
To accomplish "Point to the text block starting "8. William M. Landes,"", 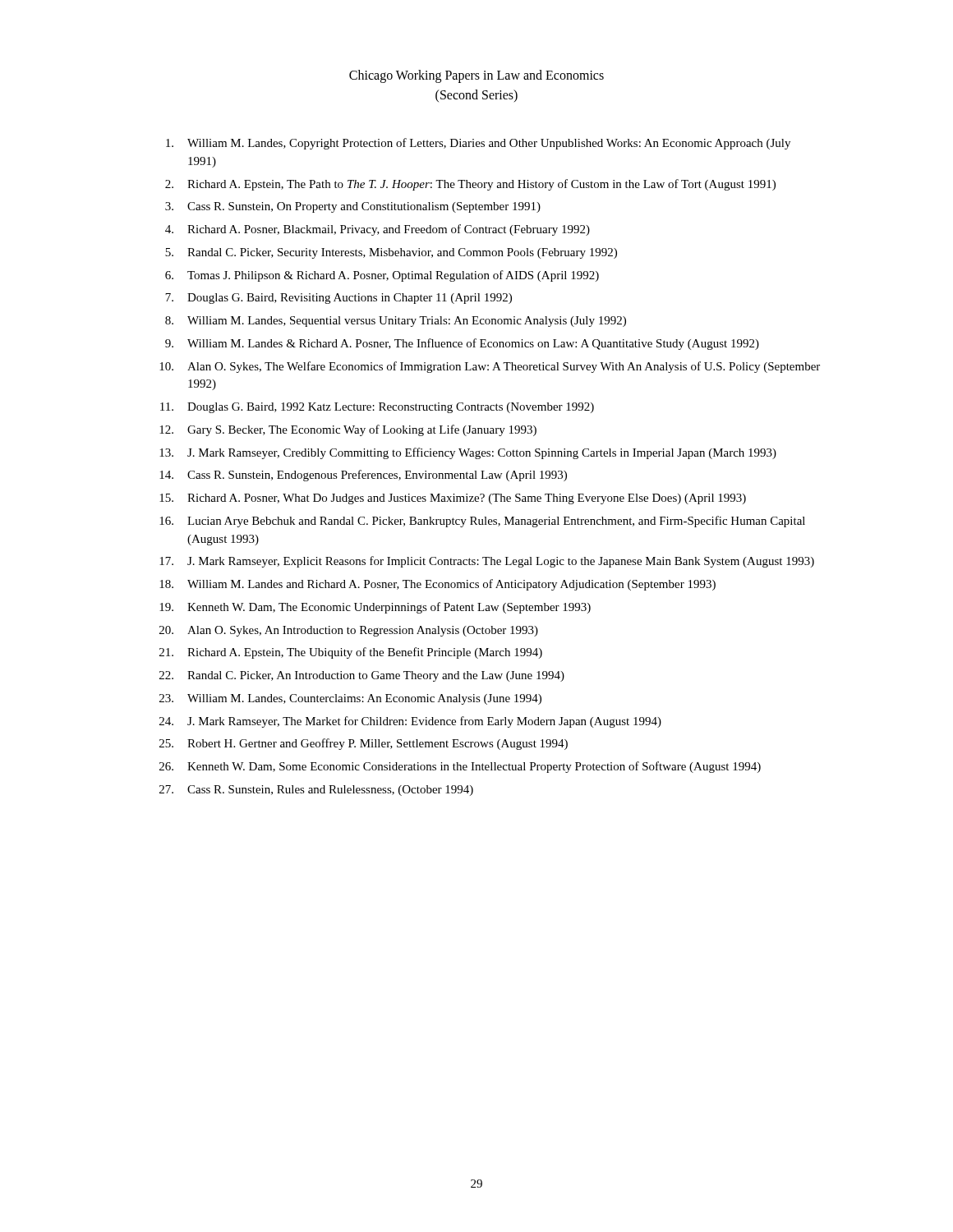I will [x=476, y=321].
